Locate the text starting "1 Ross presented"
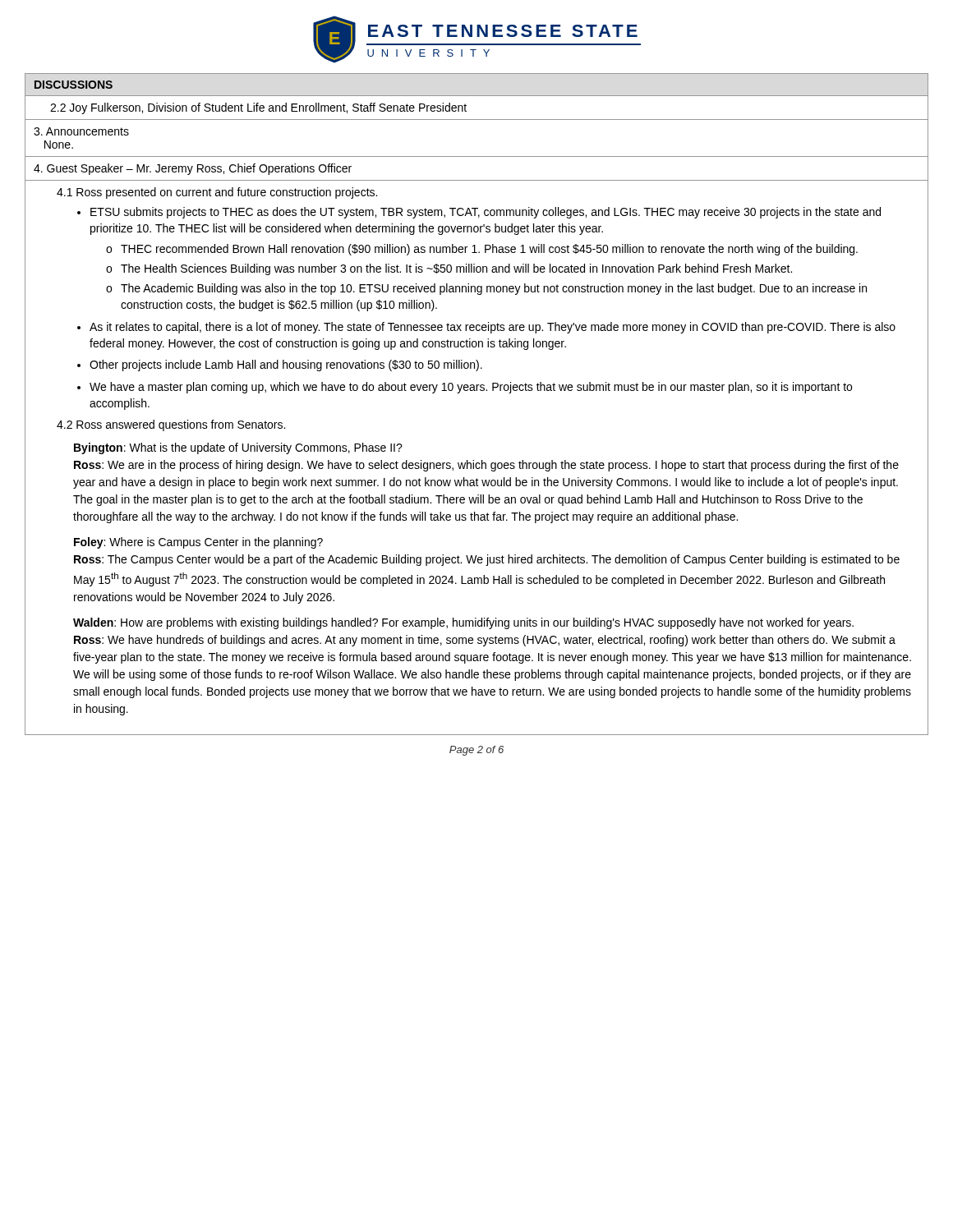 [217, 192]
